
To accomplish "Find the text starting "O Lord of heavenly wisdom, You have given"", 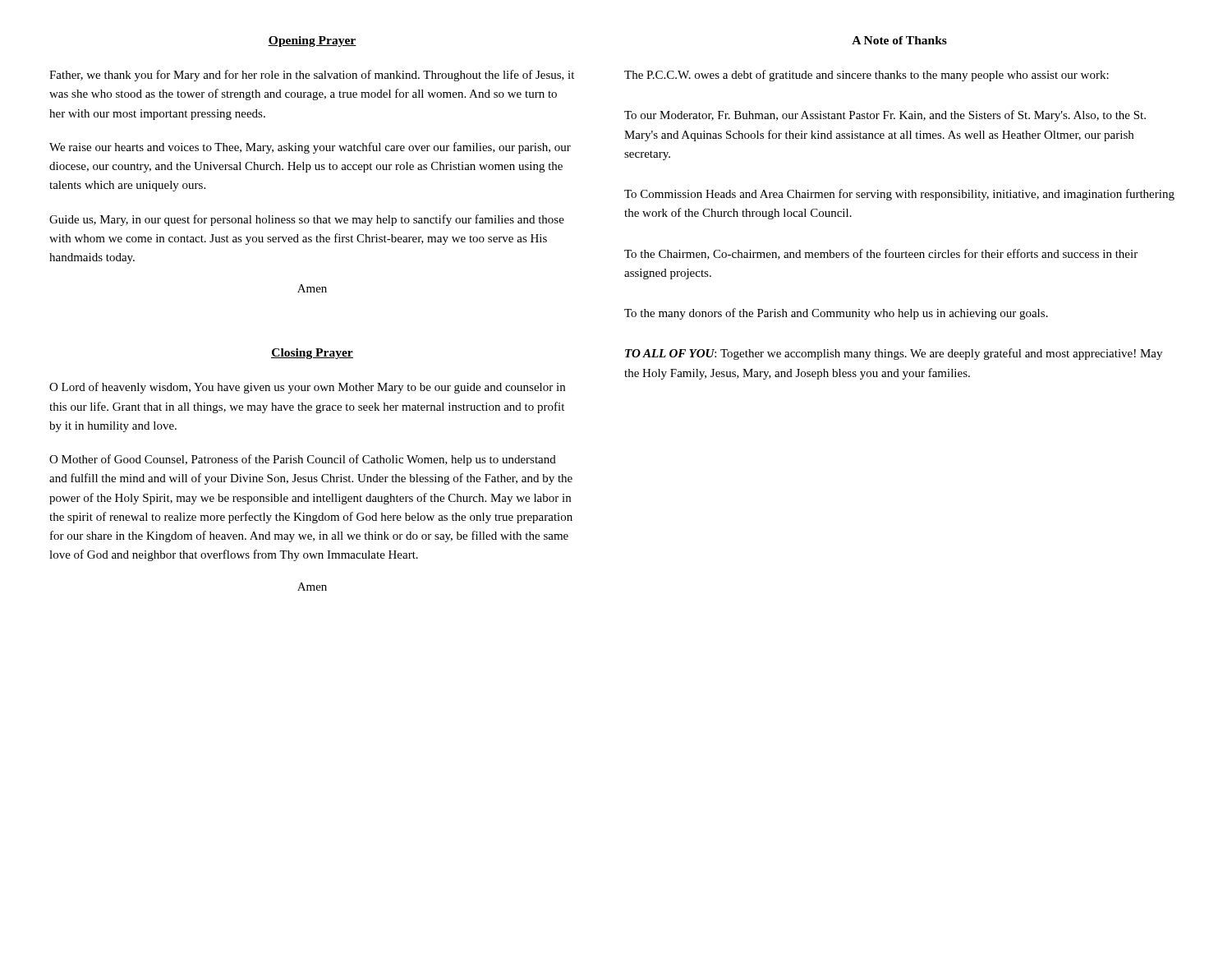I will coord(307,406).
